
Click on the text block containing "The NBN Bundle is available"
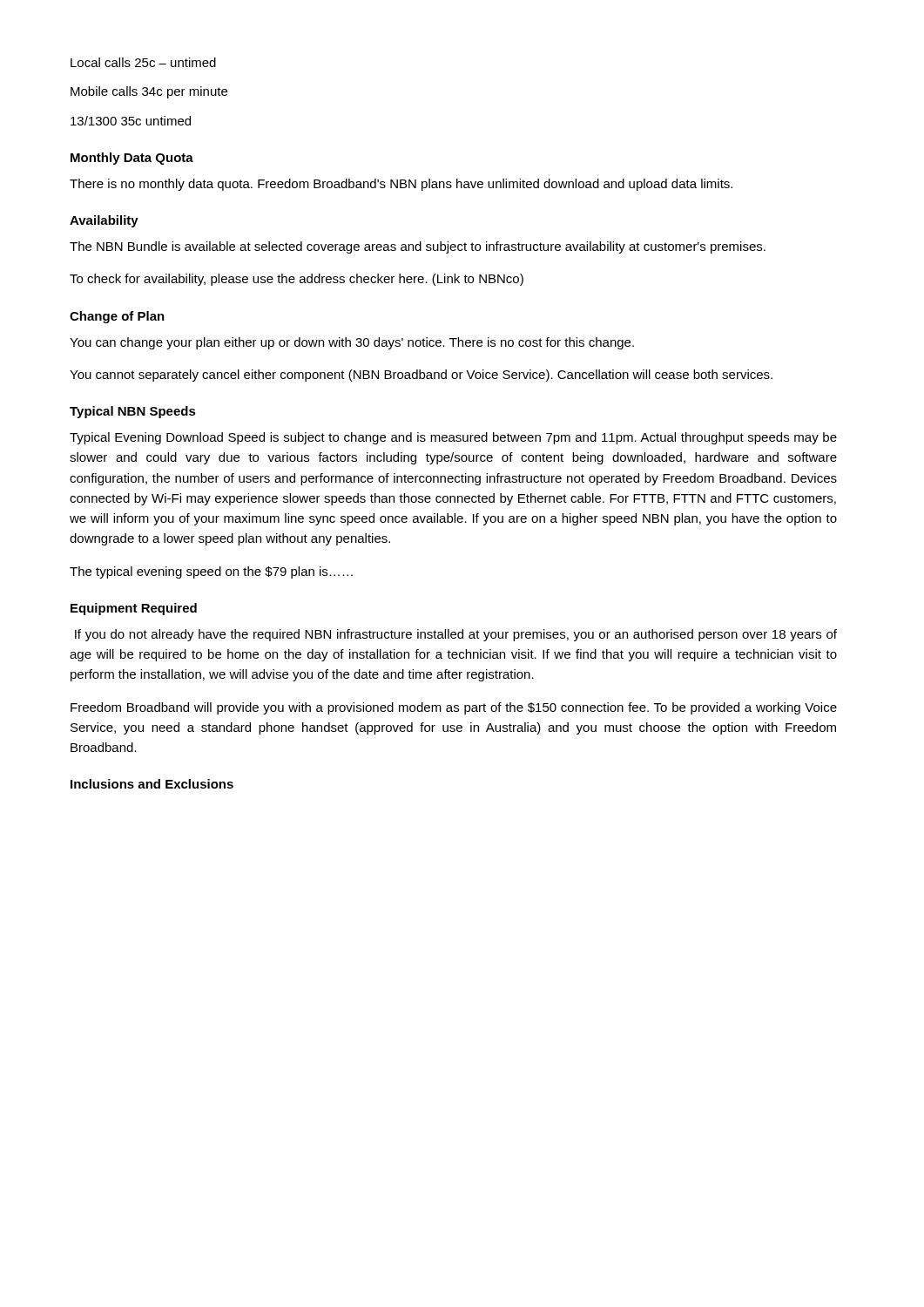pyautogui.click(x=418, y=246)
